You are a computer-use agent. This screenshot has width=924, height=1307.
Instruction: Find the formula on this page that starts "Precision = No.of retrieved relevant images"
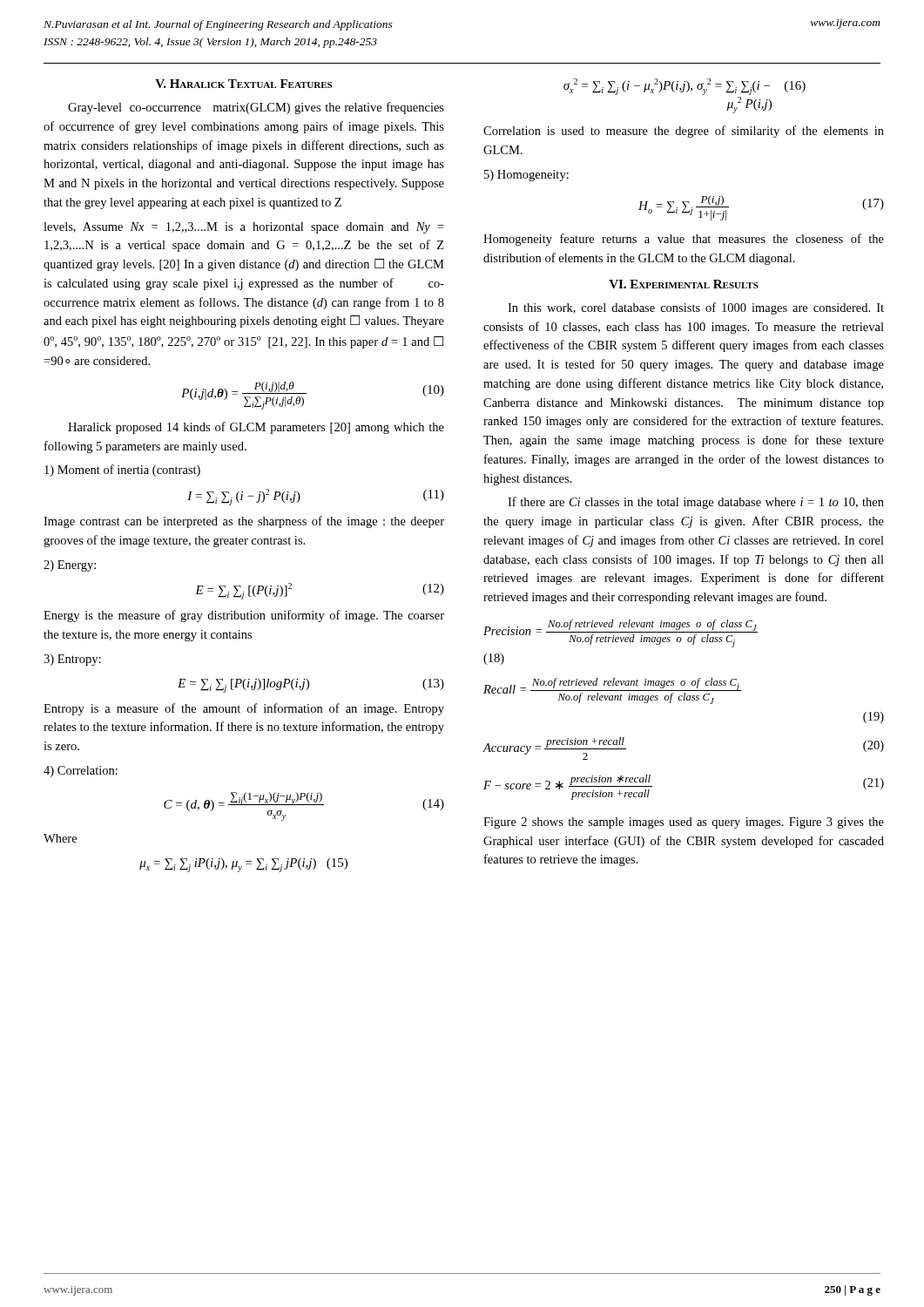(684, 642)
